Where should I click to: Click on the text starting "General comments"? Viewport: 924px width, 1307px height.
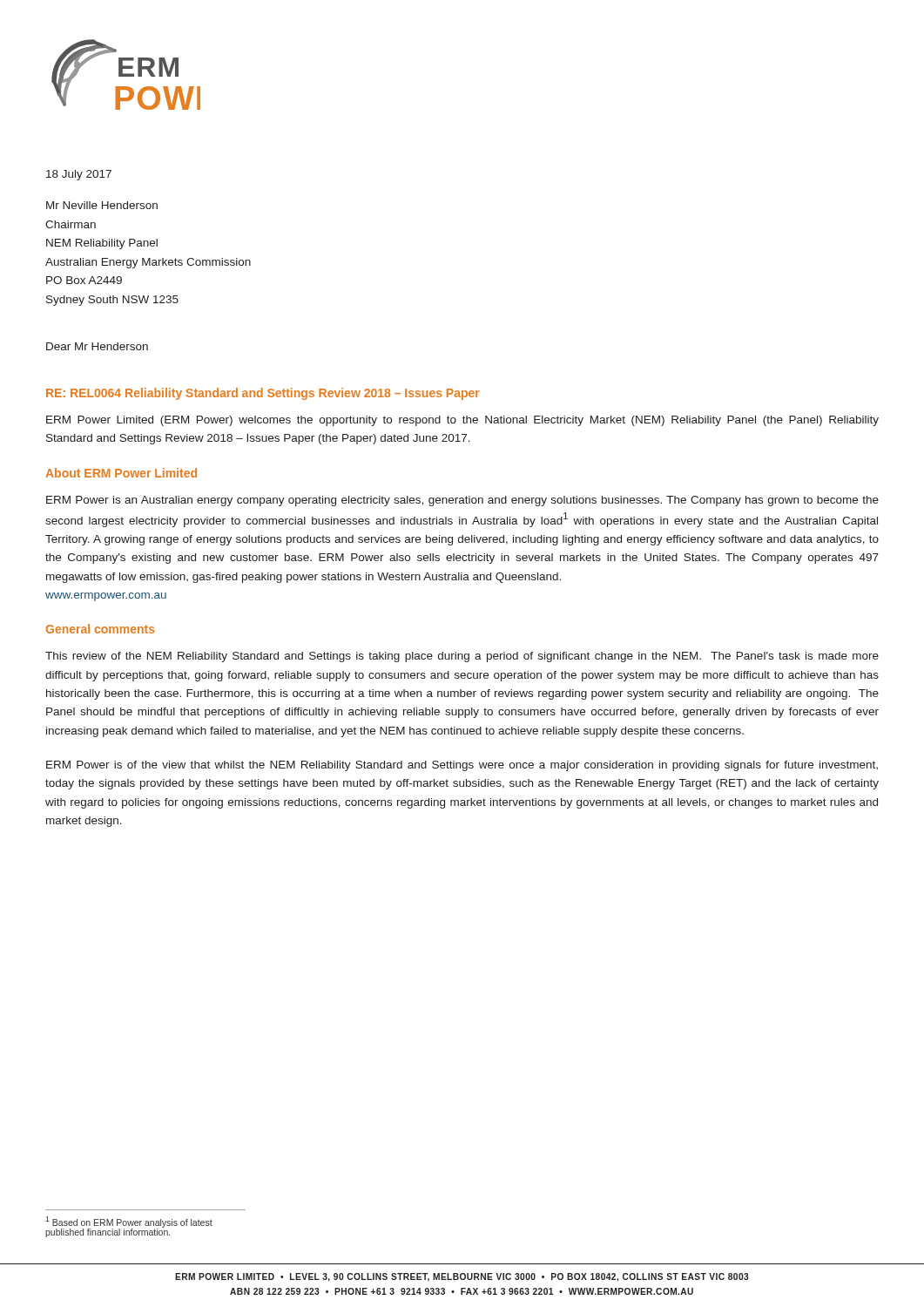pos(100,629)
